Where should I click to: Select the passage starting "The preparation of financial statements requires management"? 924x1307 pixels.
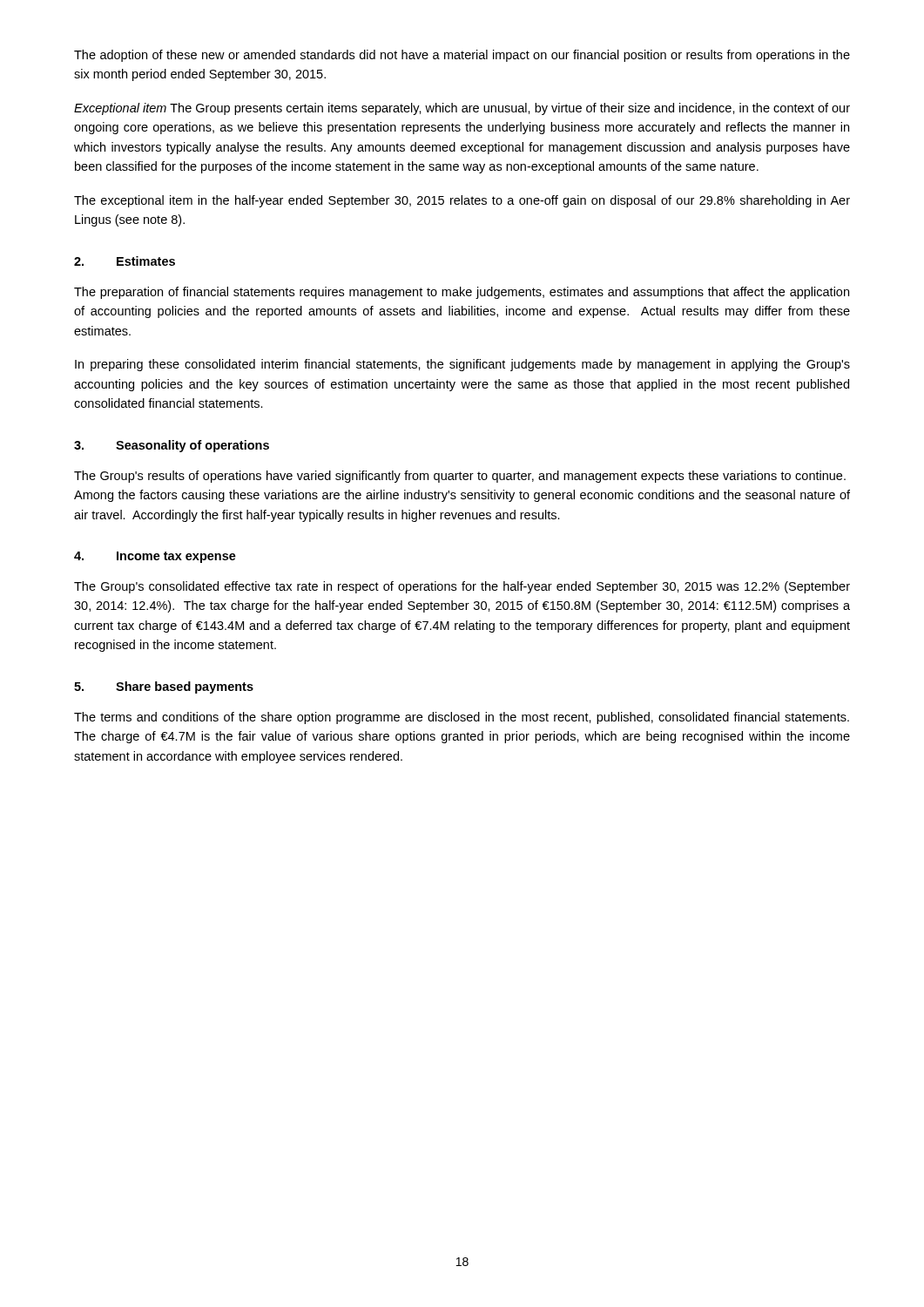point(462,311)
